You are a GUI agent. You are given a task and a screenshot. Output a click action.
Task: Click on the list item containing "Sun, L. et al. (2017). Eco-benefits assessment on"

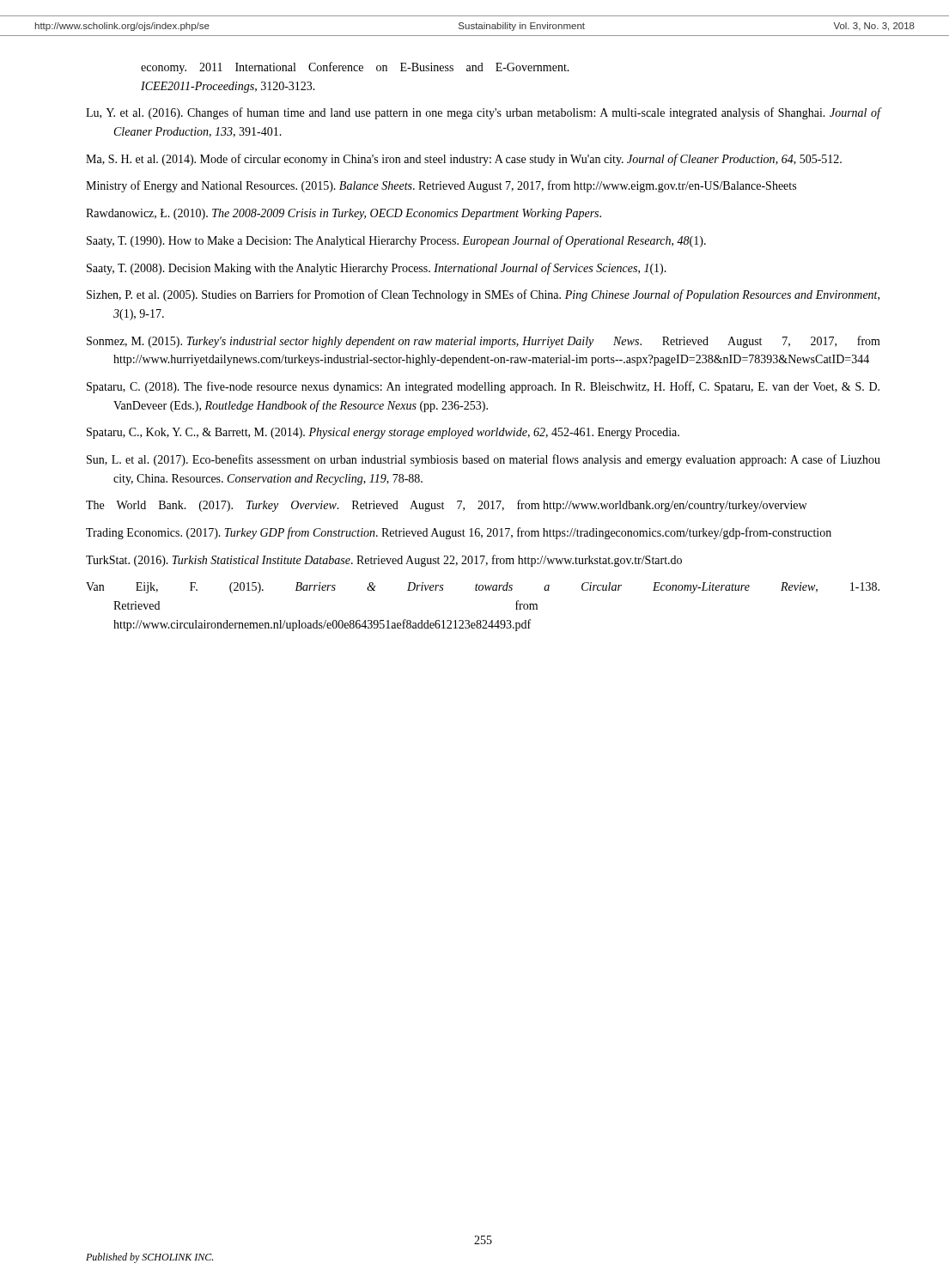click(483, 469)
